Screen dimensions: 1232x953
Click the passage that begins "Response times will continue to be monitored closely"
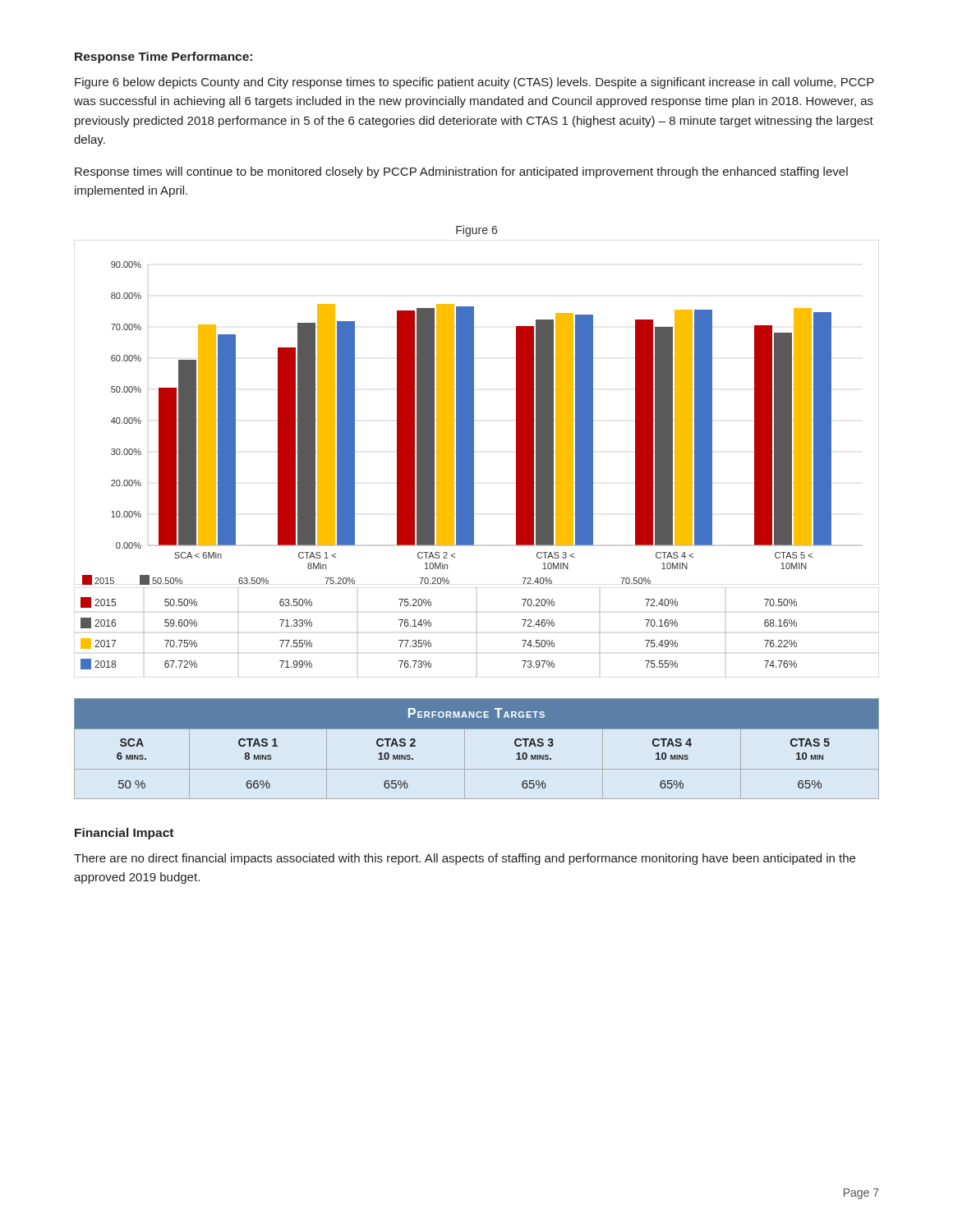tap(461, 181)
